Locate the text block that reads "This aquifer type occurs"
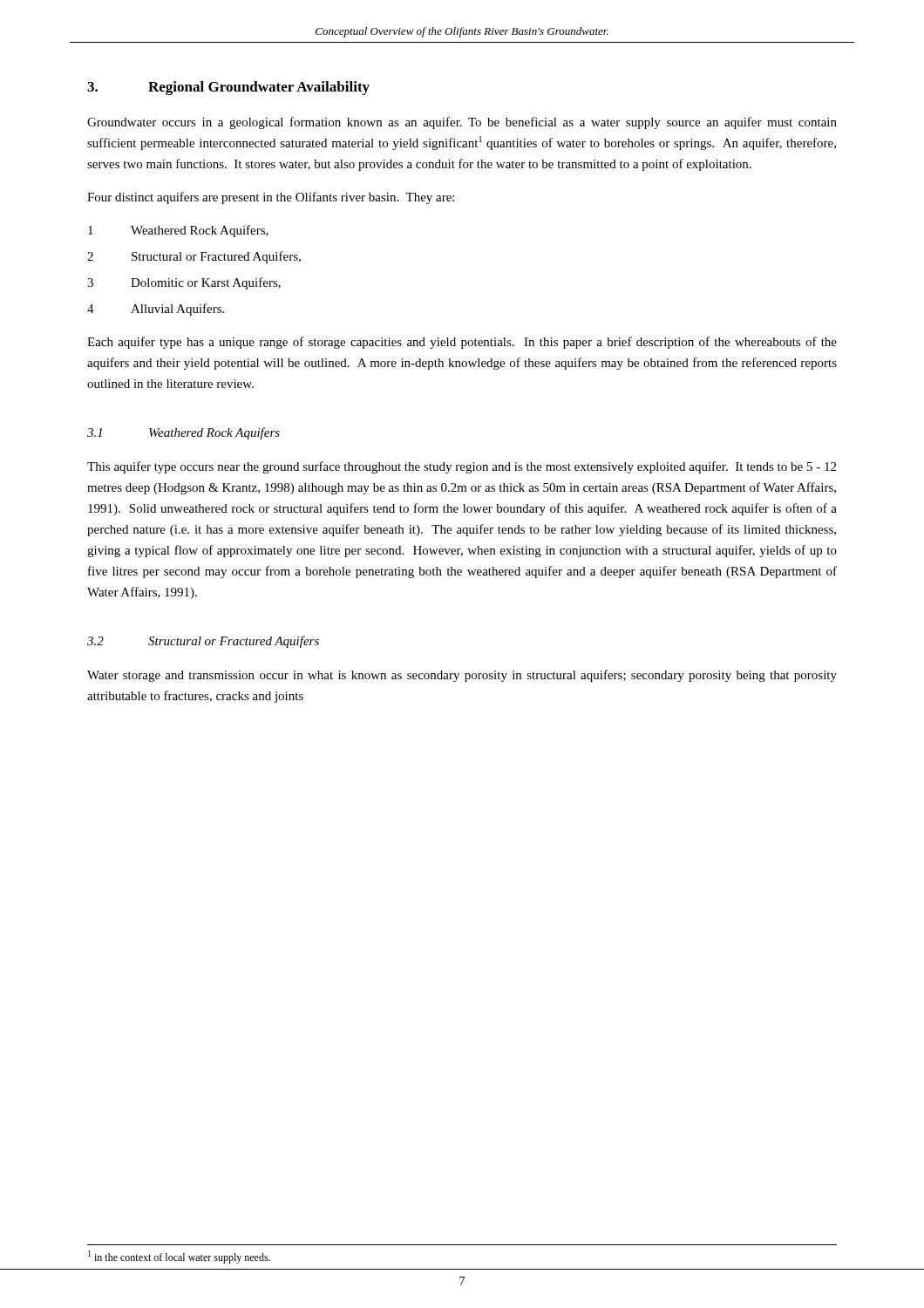 pos(462,529)
